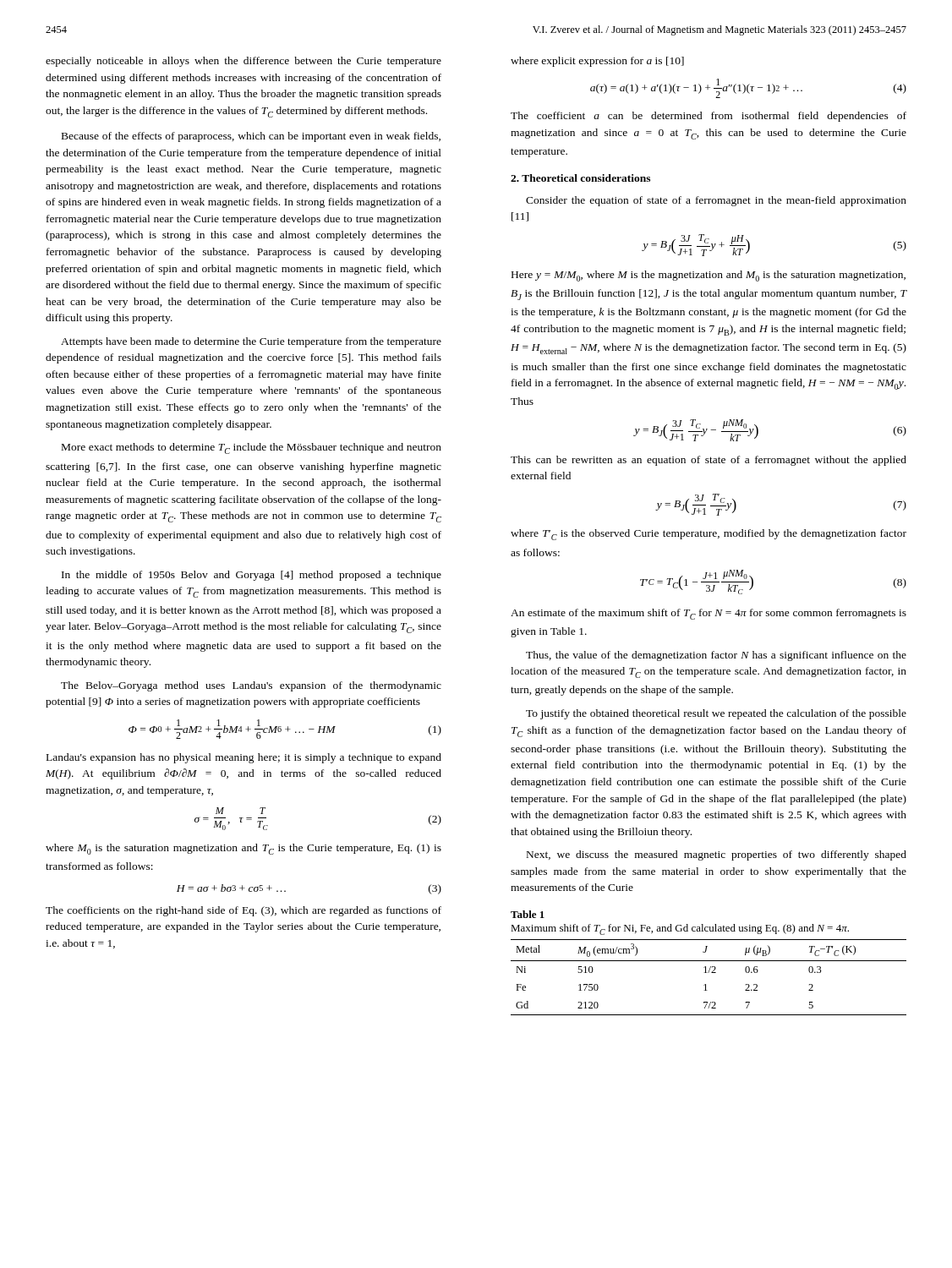The height and width of the screenshot is (1268, 952).
Task: Point to "T′C = TC(1 − J+13JμNM0kTC) (8)"
Action: (708, 582)
